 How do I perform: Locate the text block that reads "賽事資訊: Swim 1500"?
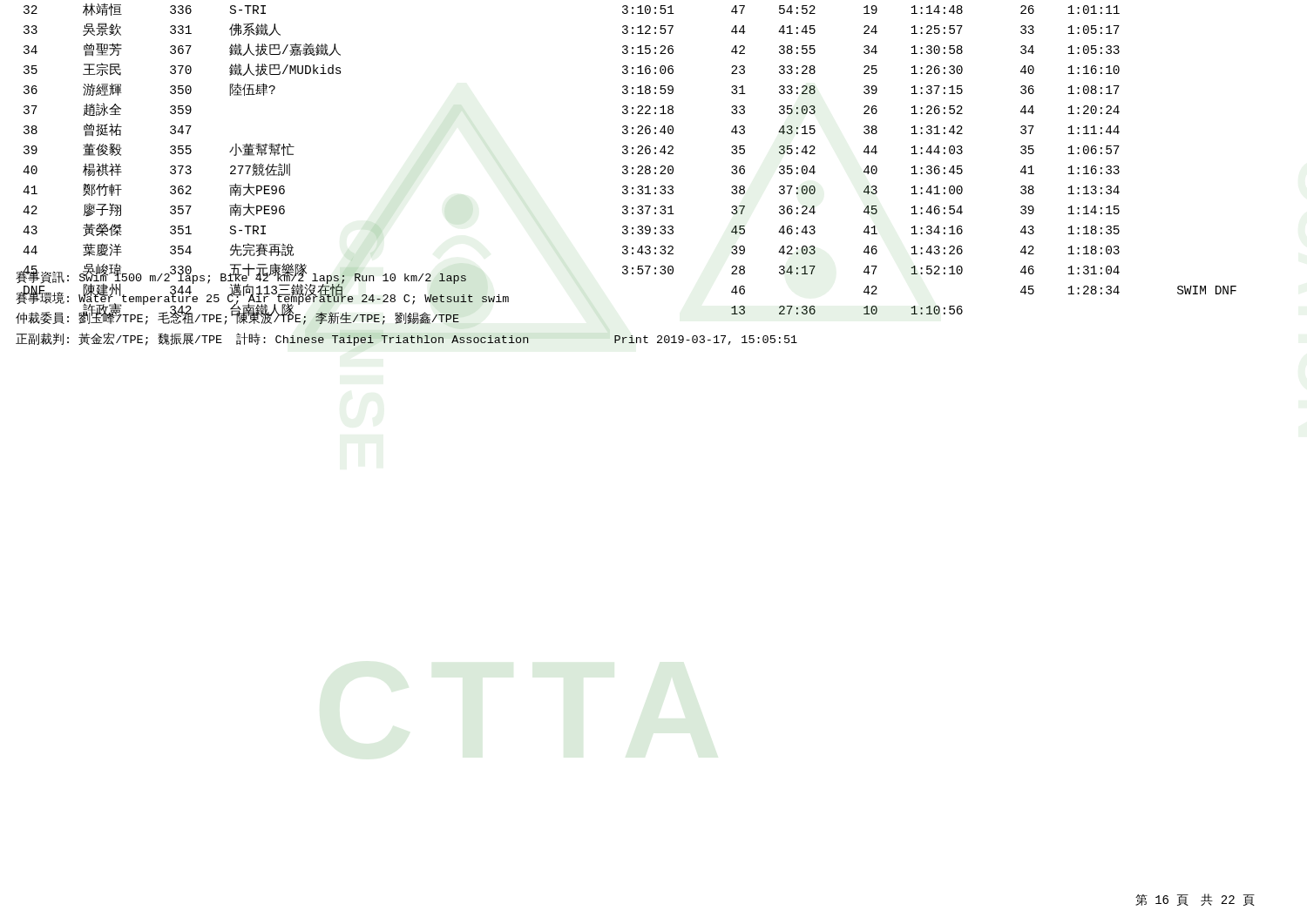pos(407,309)
